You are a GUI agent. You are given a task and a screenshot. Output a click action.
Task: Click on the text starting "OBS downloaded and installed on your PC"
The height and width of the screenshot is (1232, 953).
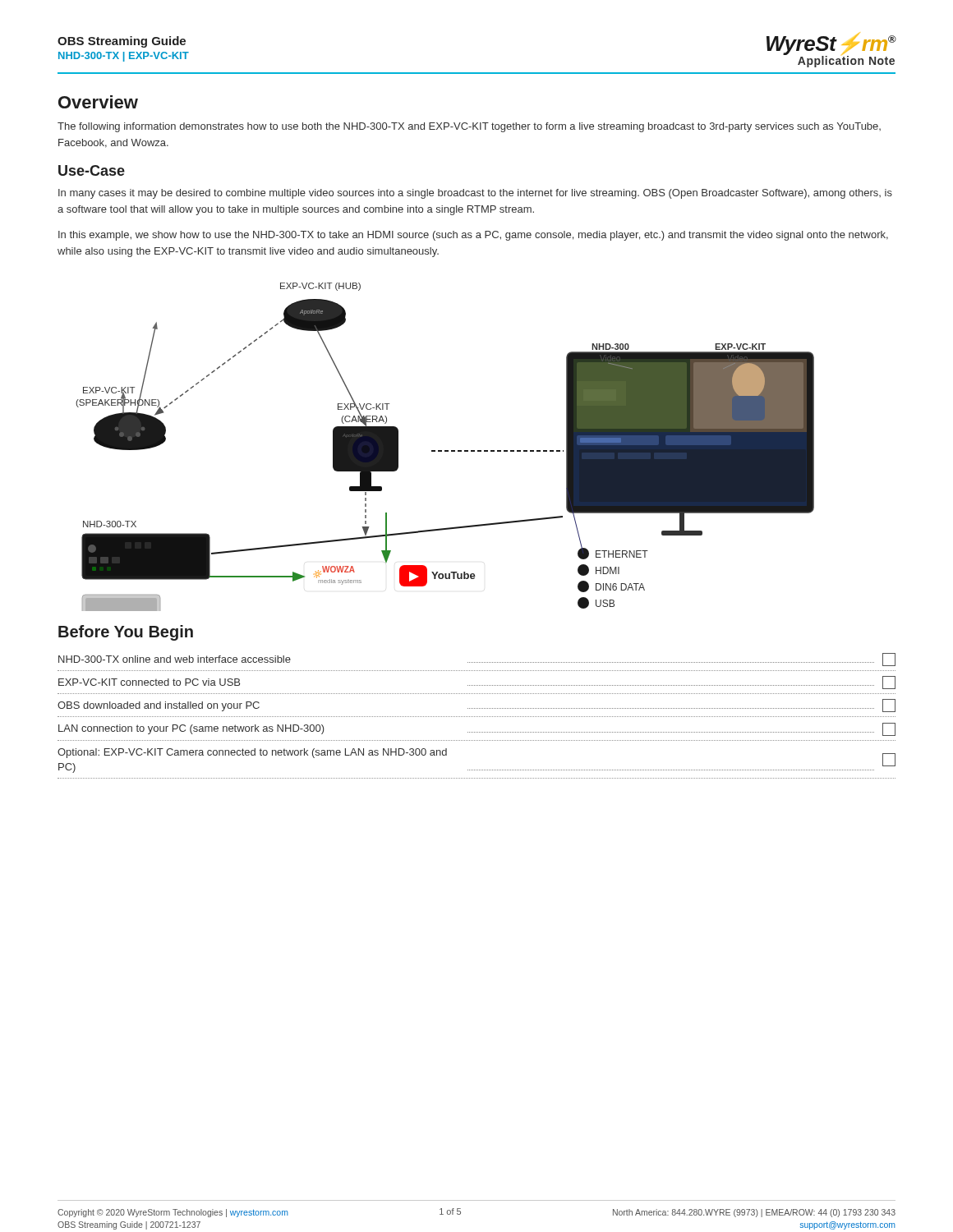pyautogui.click(x=476, y=706)
